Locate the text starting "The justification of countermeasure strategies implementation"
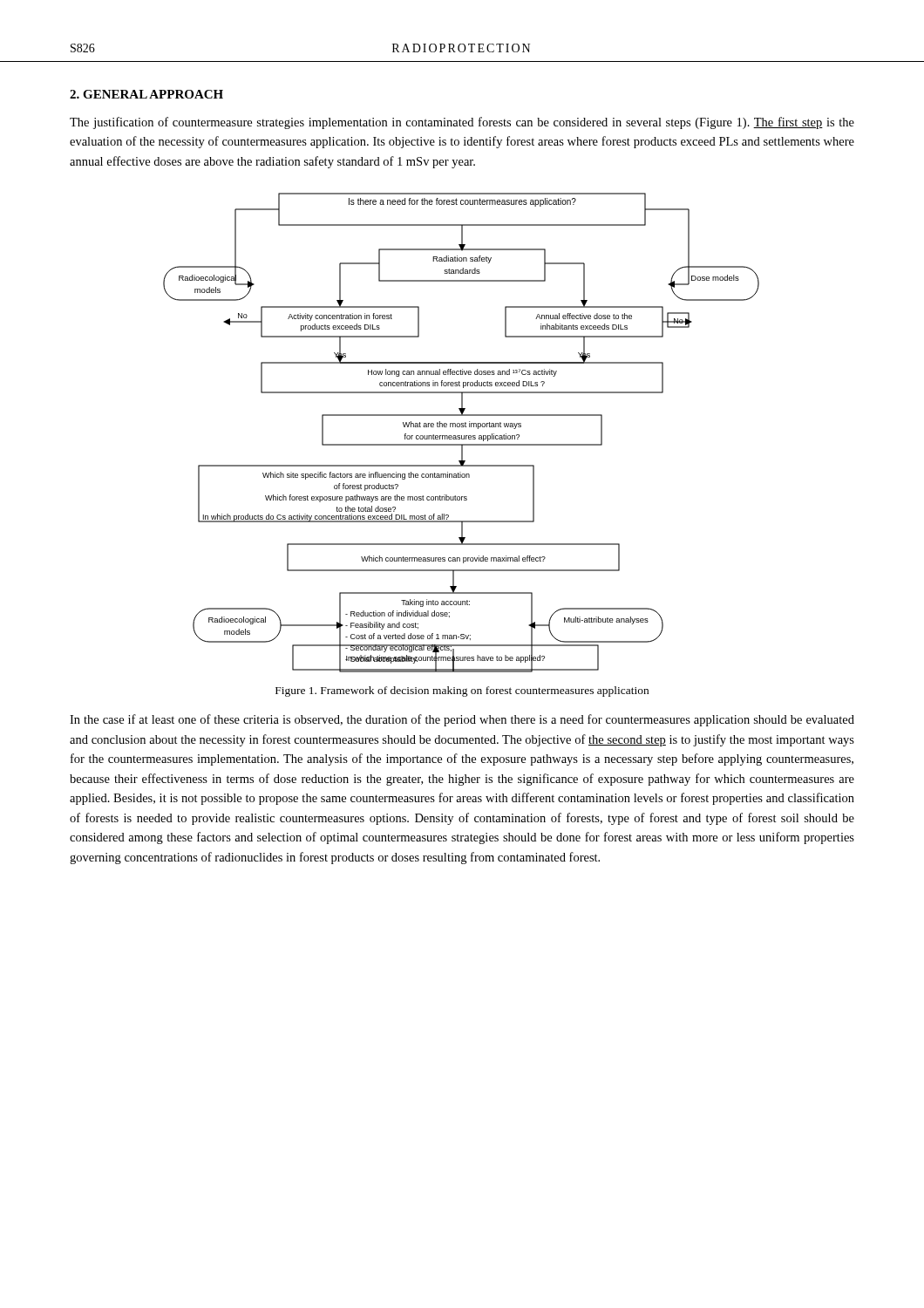924x1308 pixels. click(462, 142)
